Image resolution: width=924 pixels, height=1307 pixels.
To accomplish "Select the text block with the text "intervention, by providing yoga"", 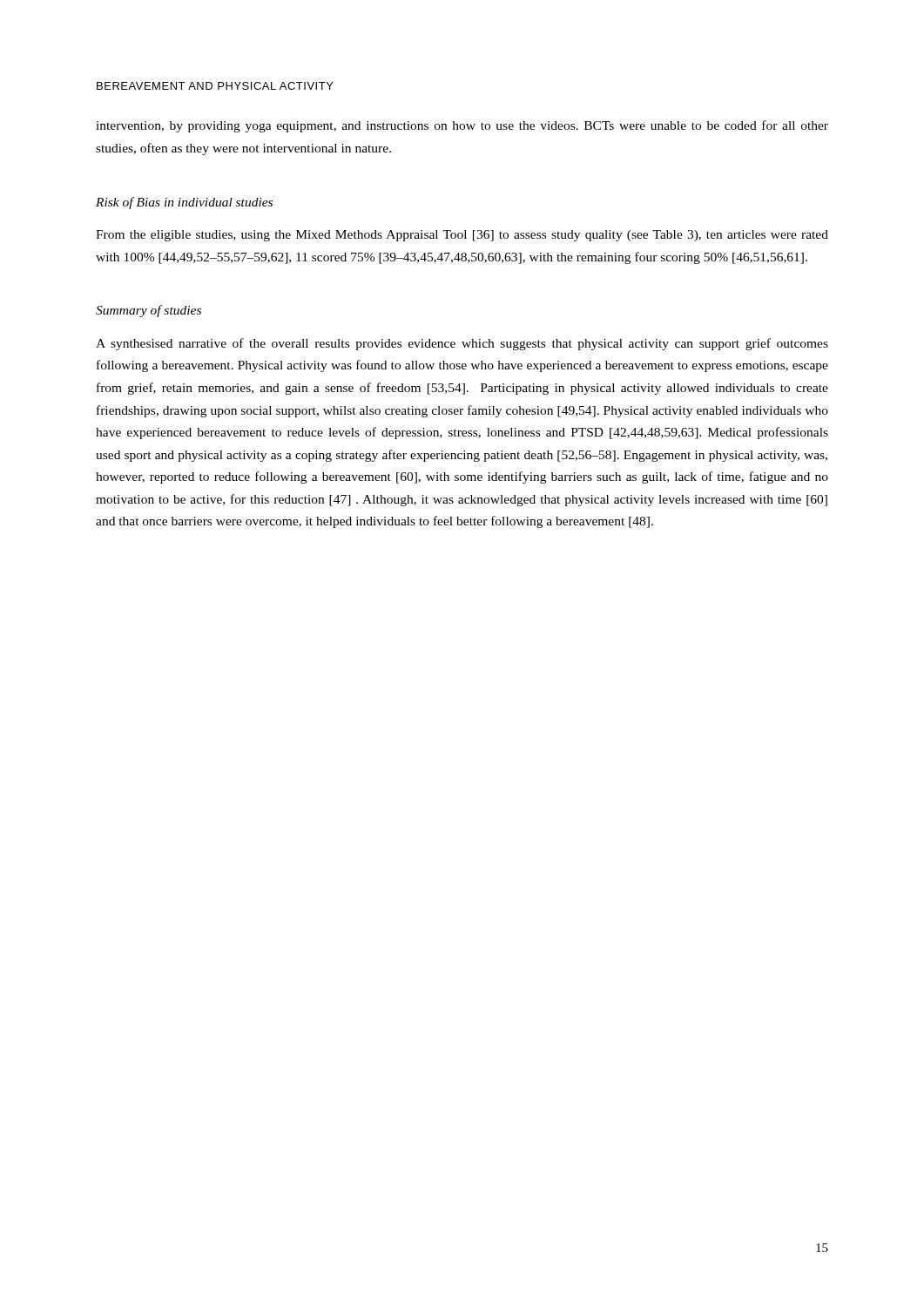I will click(462, 137).
